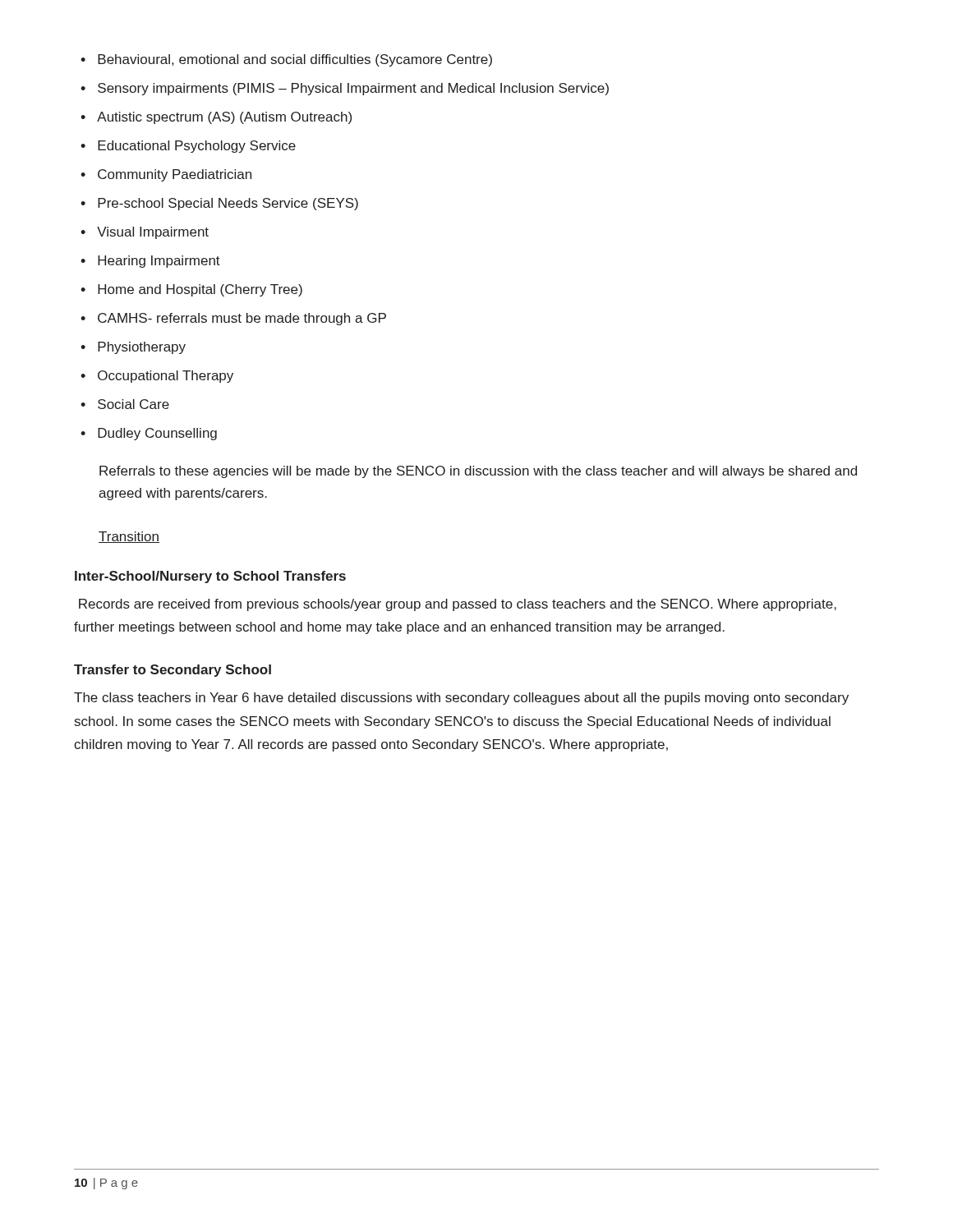Find the list item that reads "Autistic spectrum (AS)"

click(x=216, y=118)
